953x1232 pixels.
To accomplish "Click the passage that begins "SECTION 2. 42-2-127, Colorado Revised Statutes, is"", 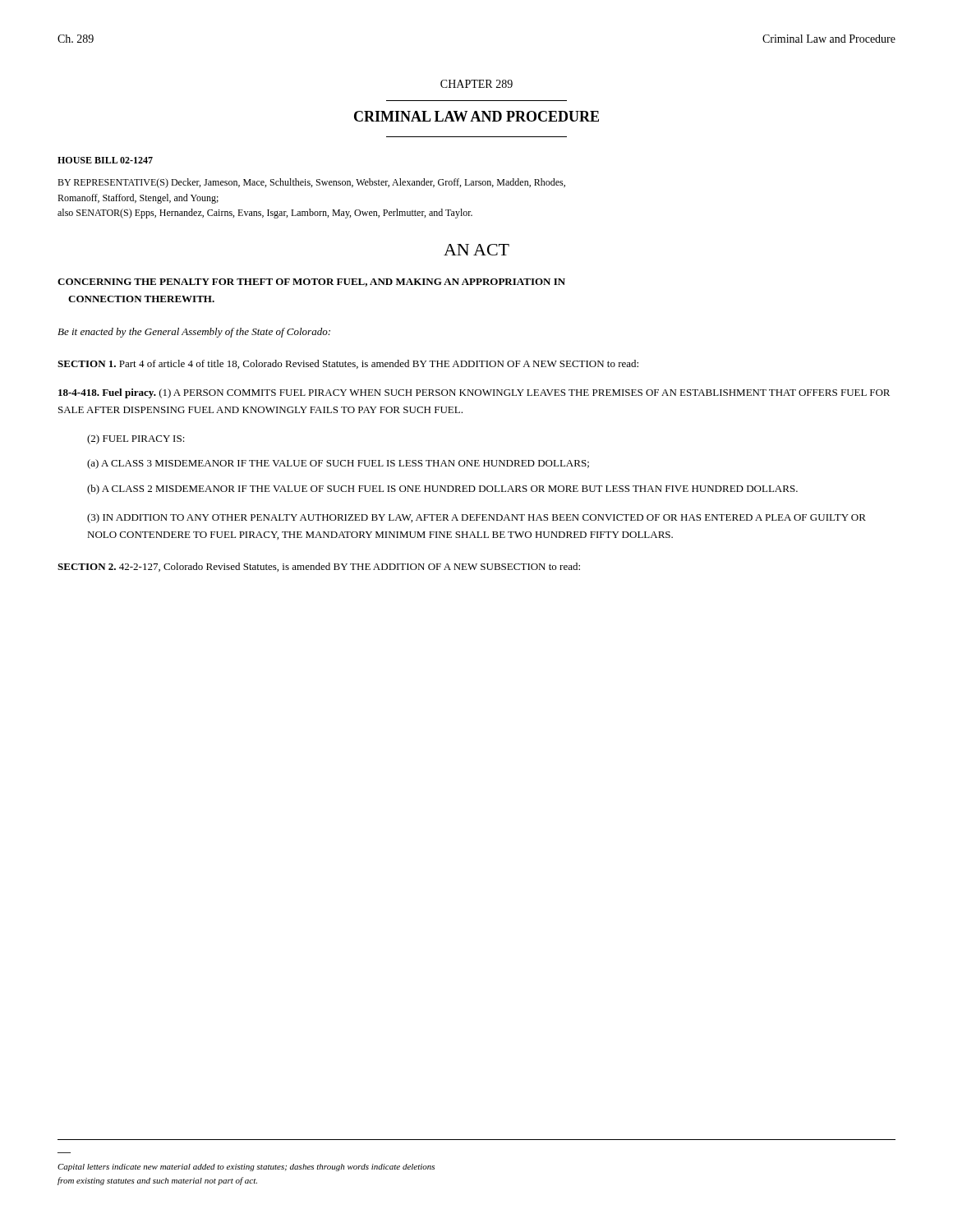I will [x=319, y=566].
